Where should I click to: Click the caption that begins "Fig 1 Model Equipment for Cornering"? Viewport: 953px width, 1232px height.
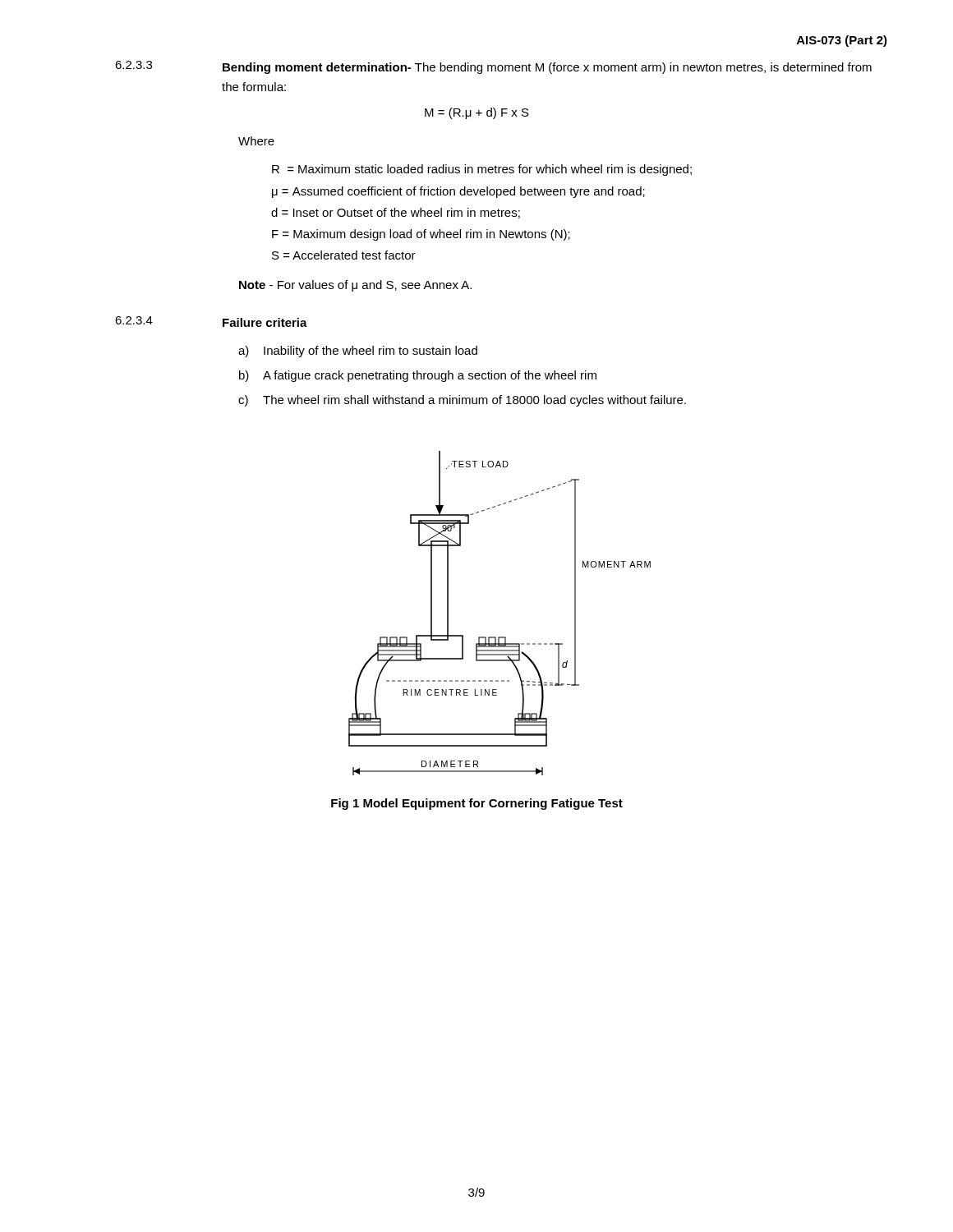pyautogui.click(x=476, y=802)
